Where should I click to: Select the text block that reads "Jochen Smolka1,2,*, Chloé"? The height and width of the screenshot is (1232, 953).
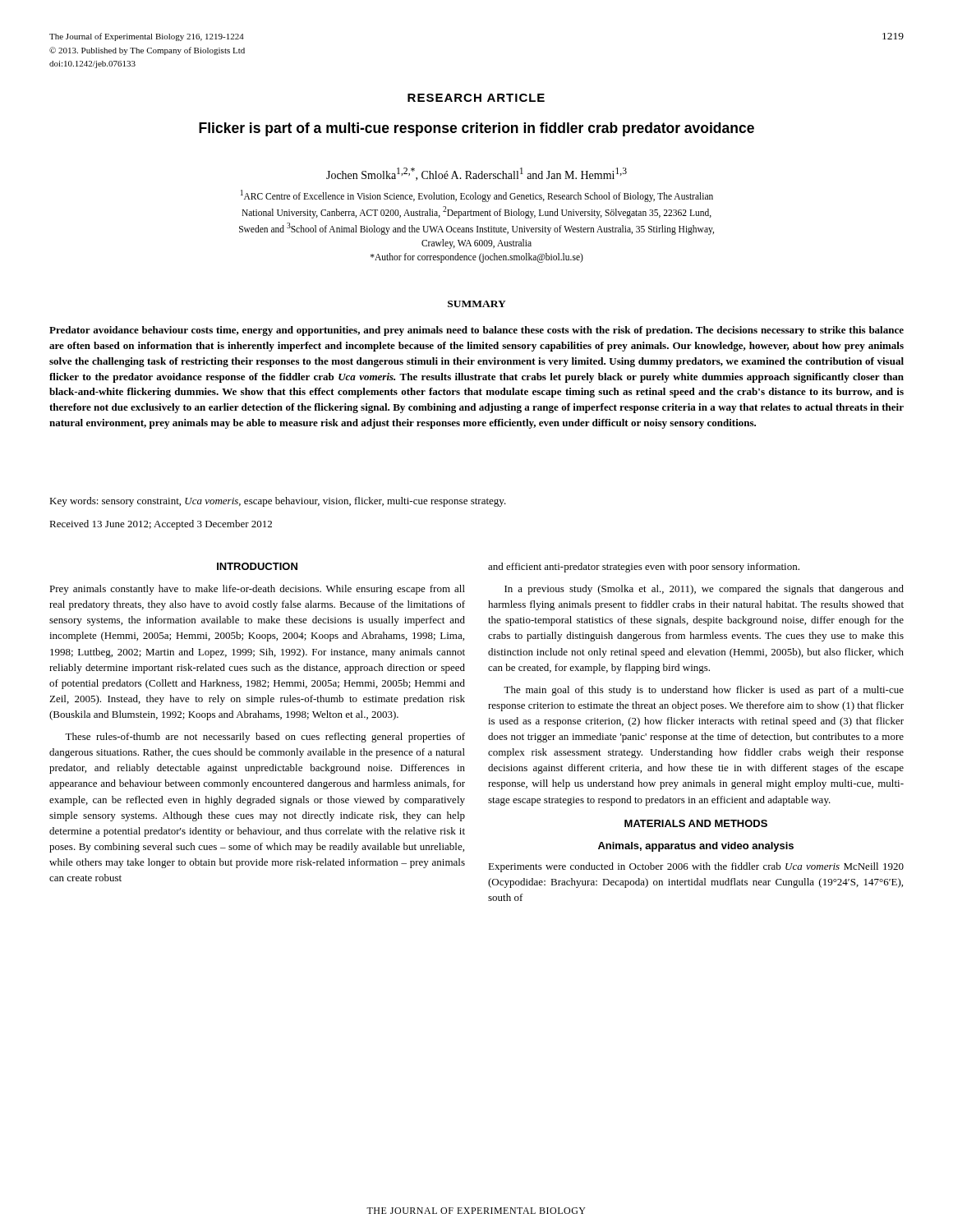click(x=476, y=174)
